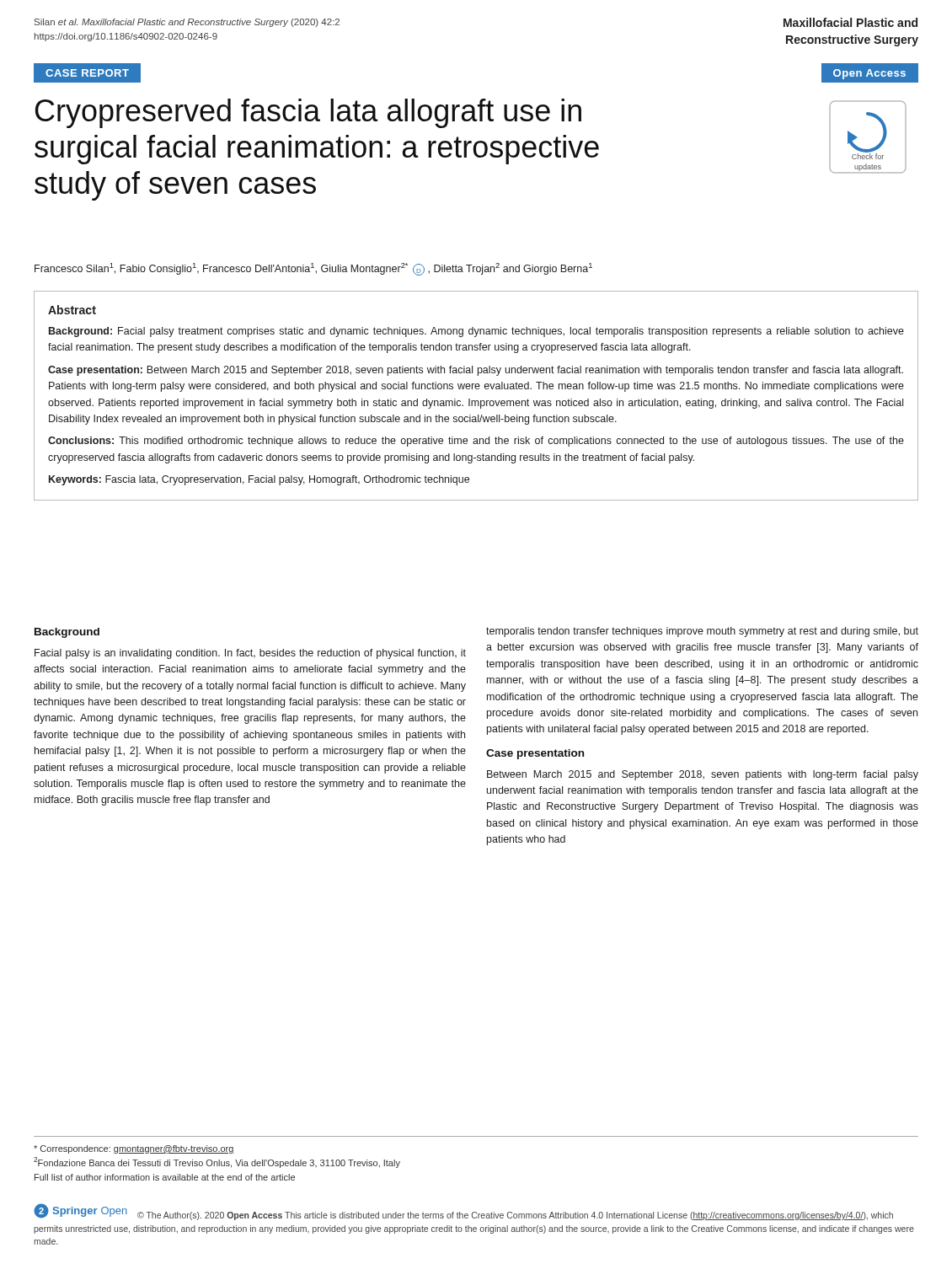Point to the block beginning "Abstract Background: Facial"

tap(476, 395)
